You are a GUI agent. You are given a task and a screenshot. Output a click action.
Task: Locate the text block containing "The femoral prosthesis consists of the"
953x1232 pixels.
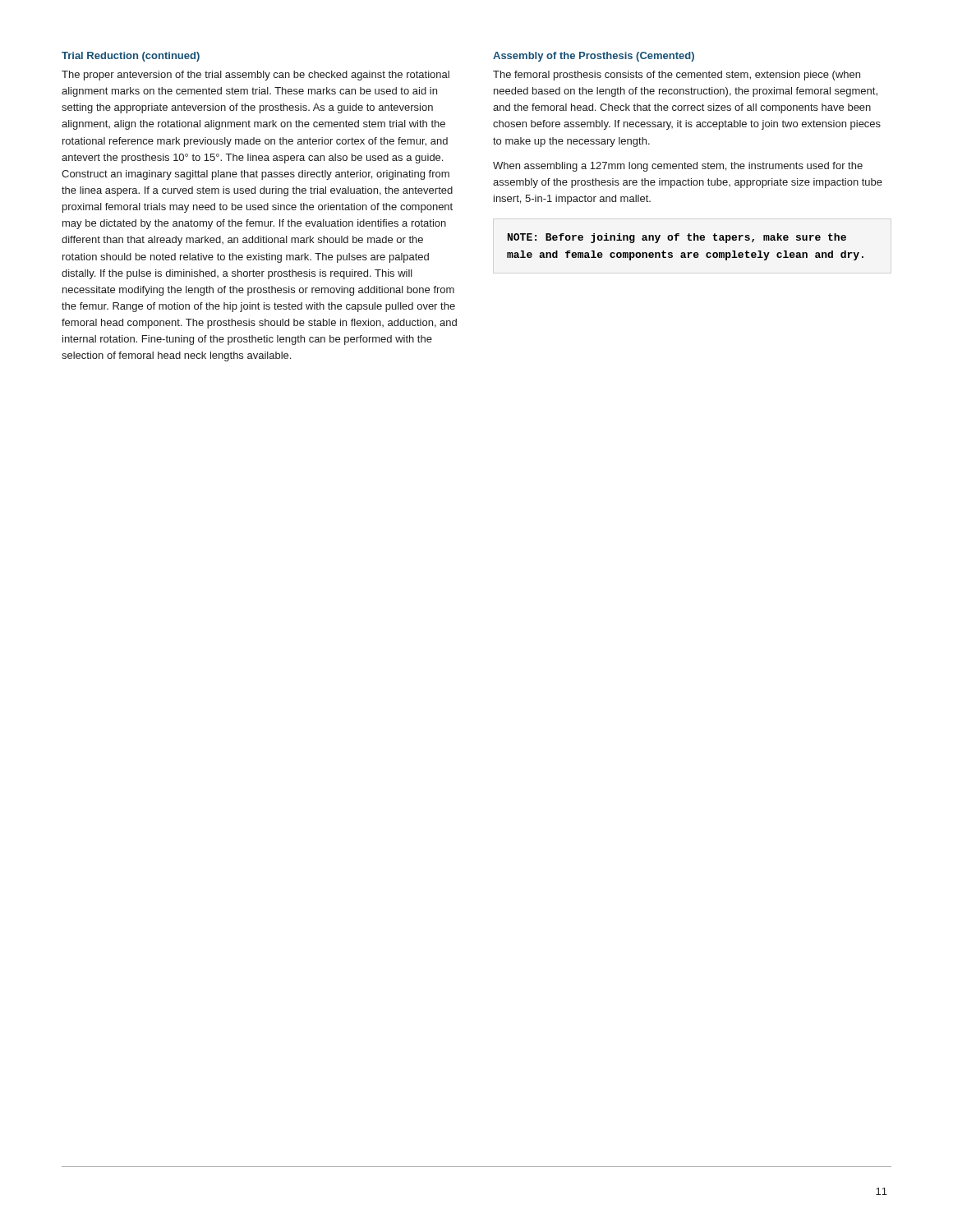point(692,108)
